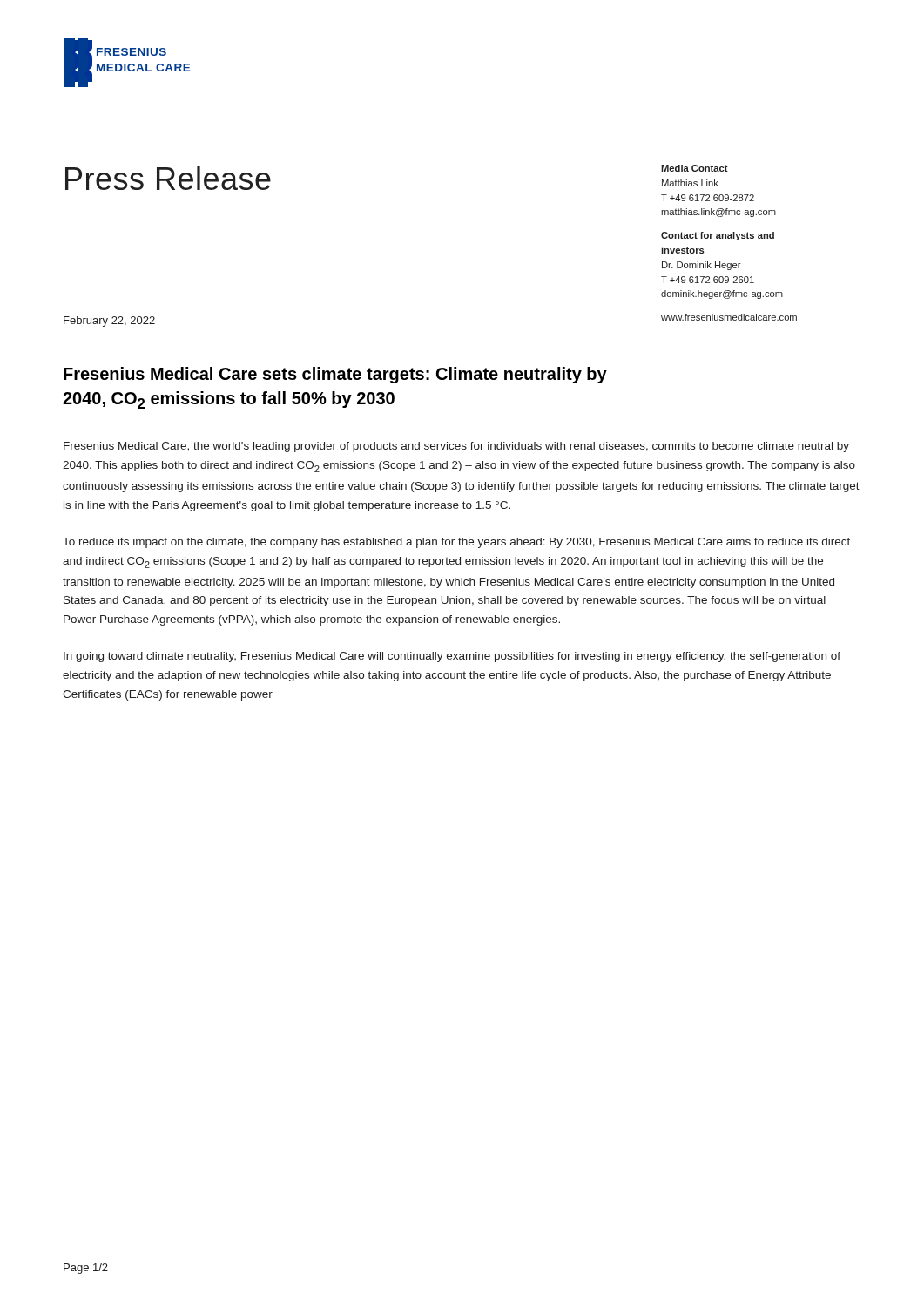Viewport: 924px width, 1307px height.
Task: Locate the text block that says "Media Contact Matthias Link T +49 6172"
Action: tap(761, 243)
